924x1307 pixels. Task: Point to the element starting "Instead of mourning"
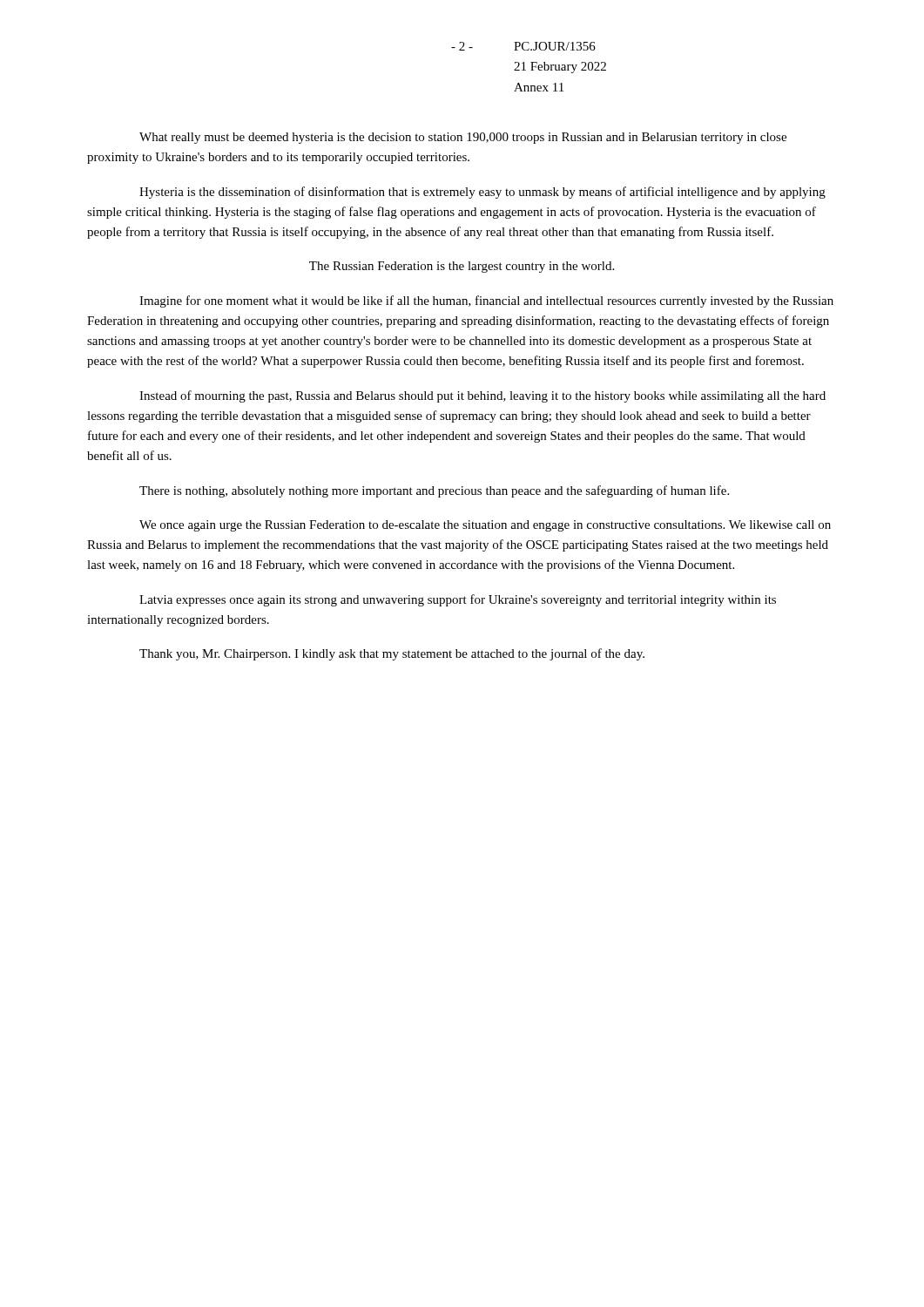(456, 426)
